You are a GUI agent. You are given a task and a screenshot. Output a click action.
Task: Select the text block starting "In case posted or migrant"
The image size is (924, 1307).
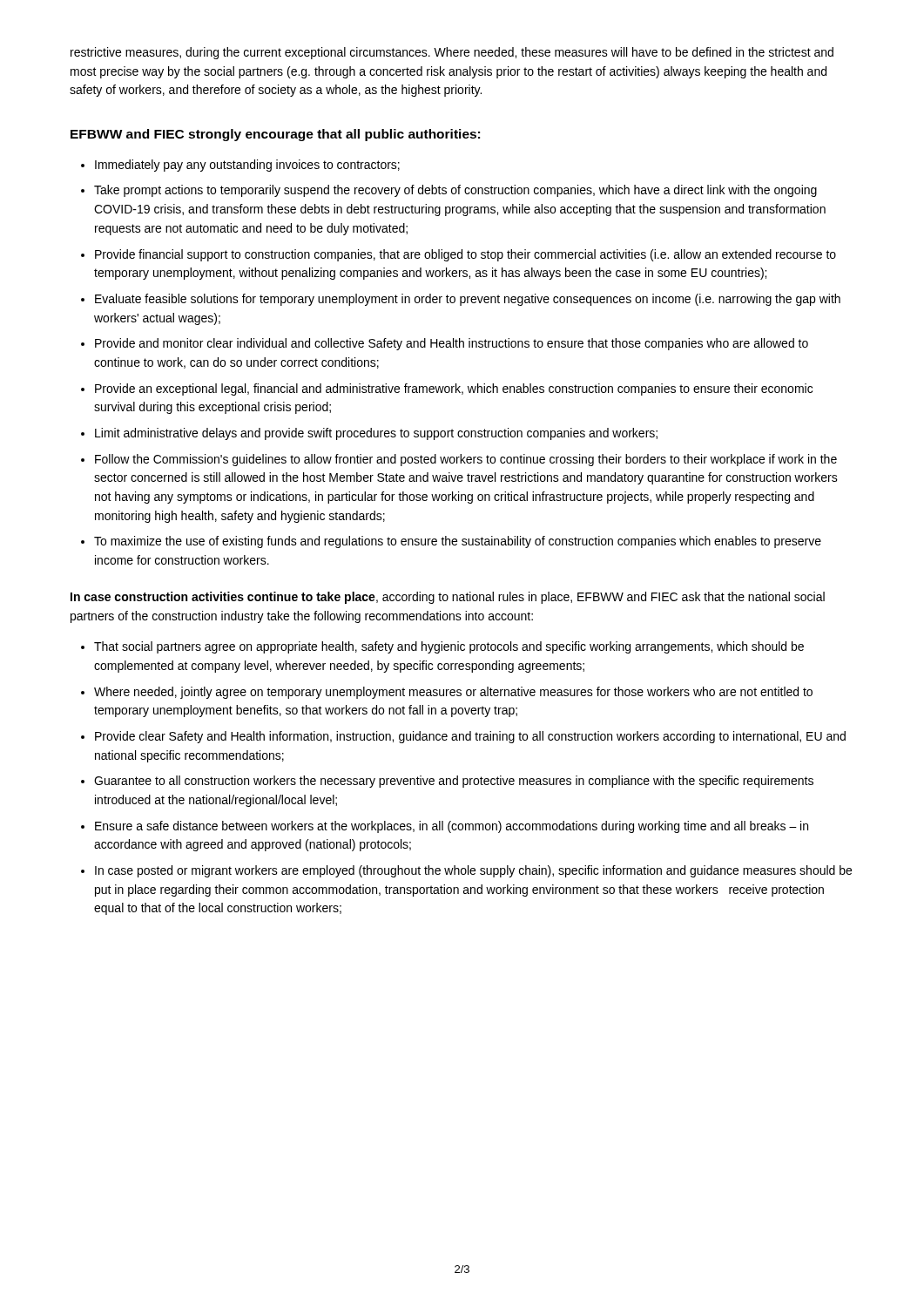click(x=473, y=889)
